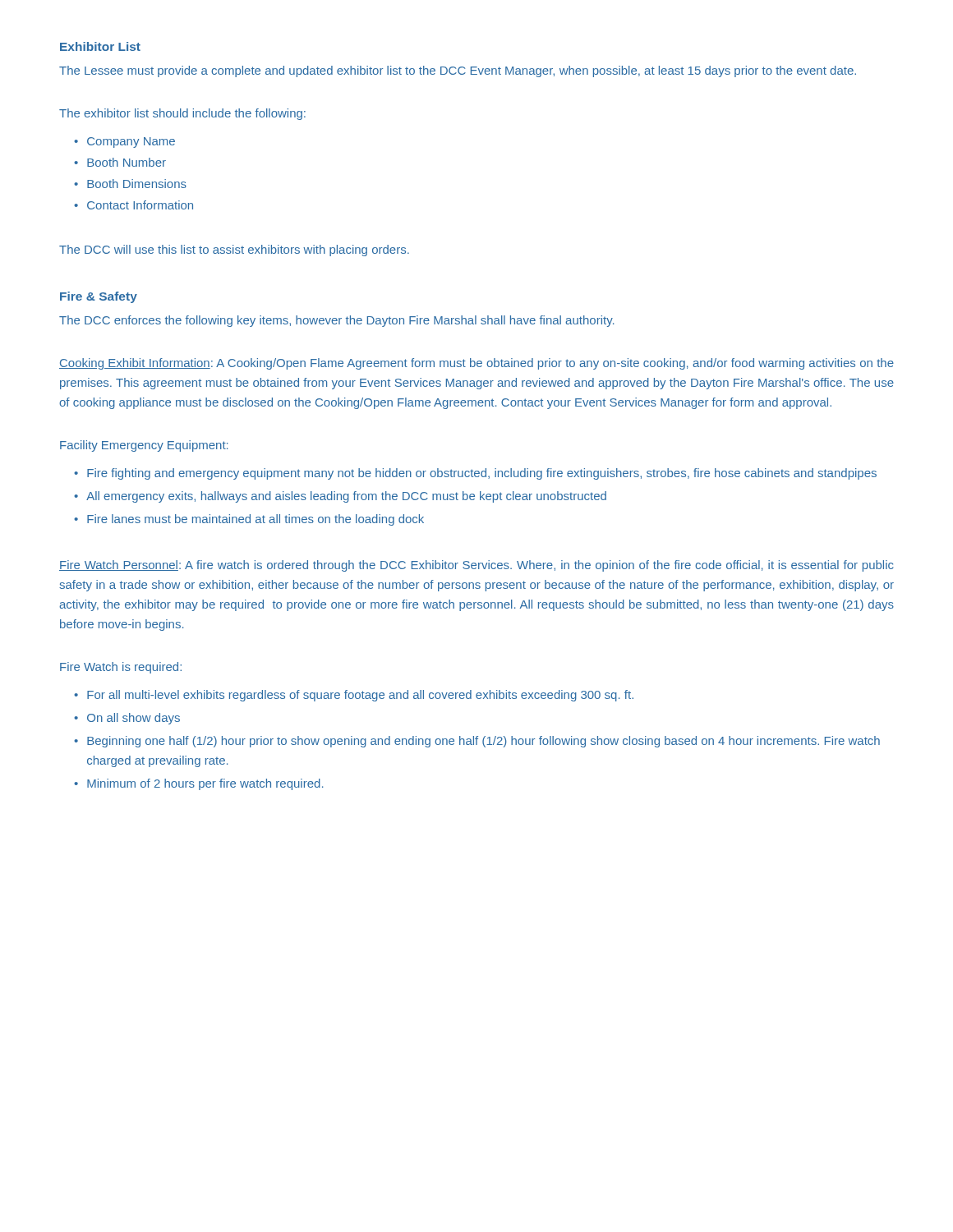Find the list item with the text "•Fire lanes must be maintained at all times"

(249, 519)
